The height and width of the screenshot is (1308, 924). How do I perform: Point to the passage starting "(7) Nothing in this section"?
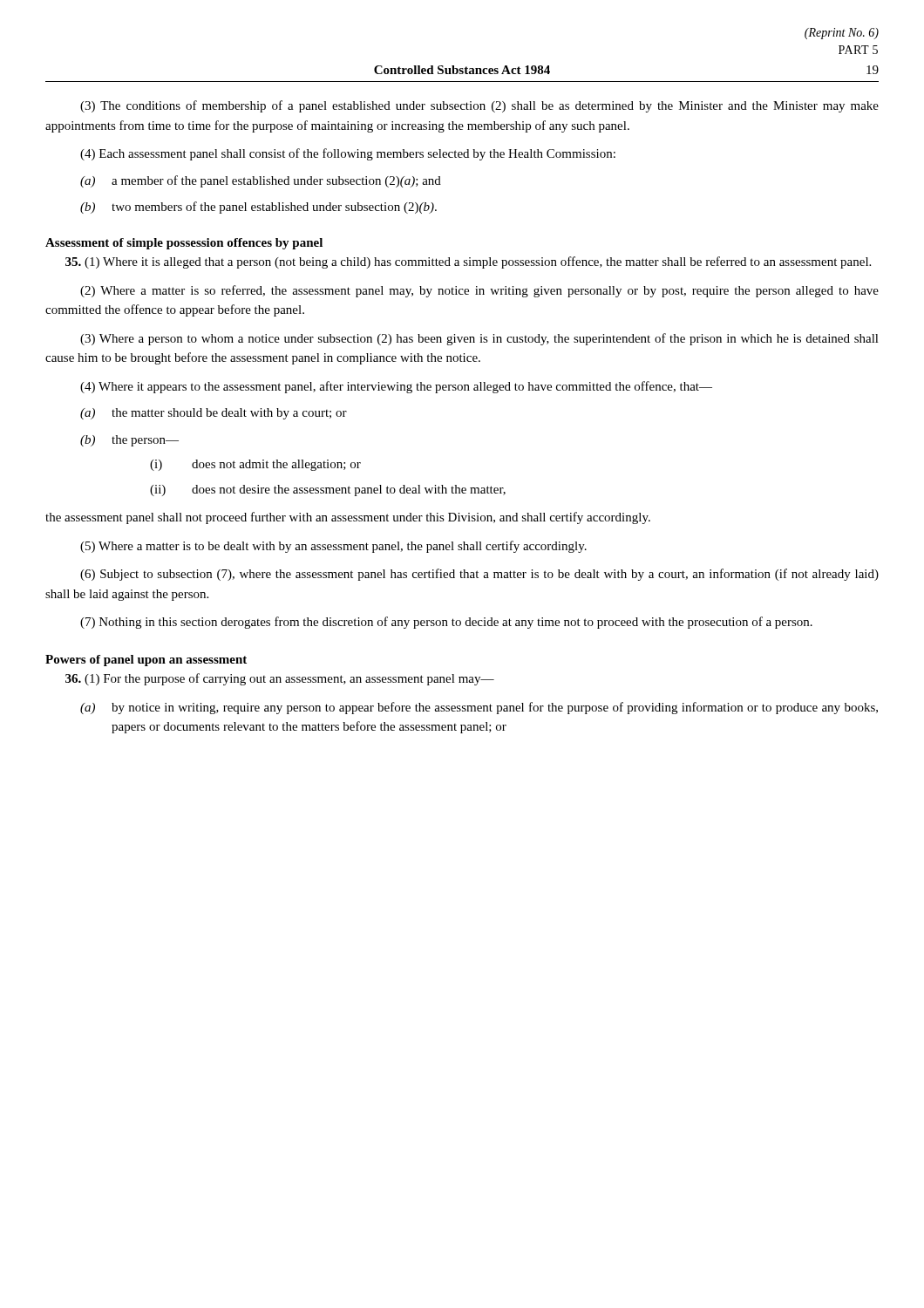pos(447,622)
